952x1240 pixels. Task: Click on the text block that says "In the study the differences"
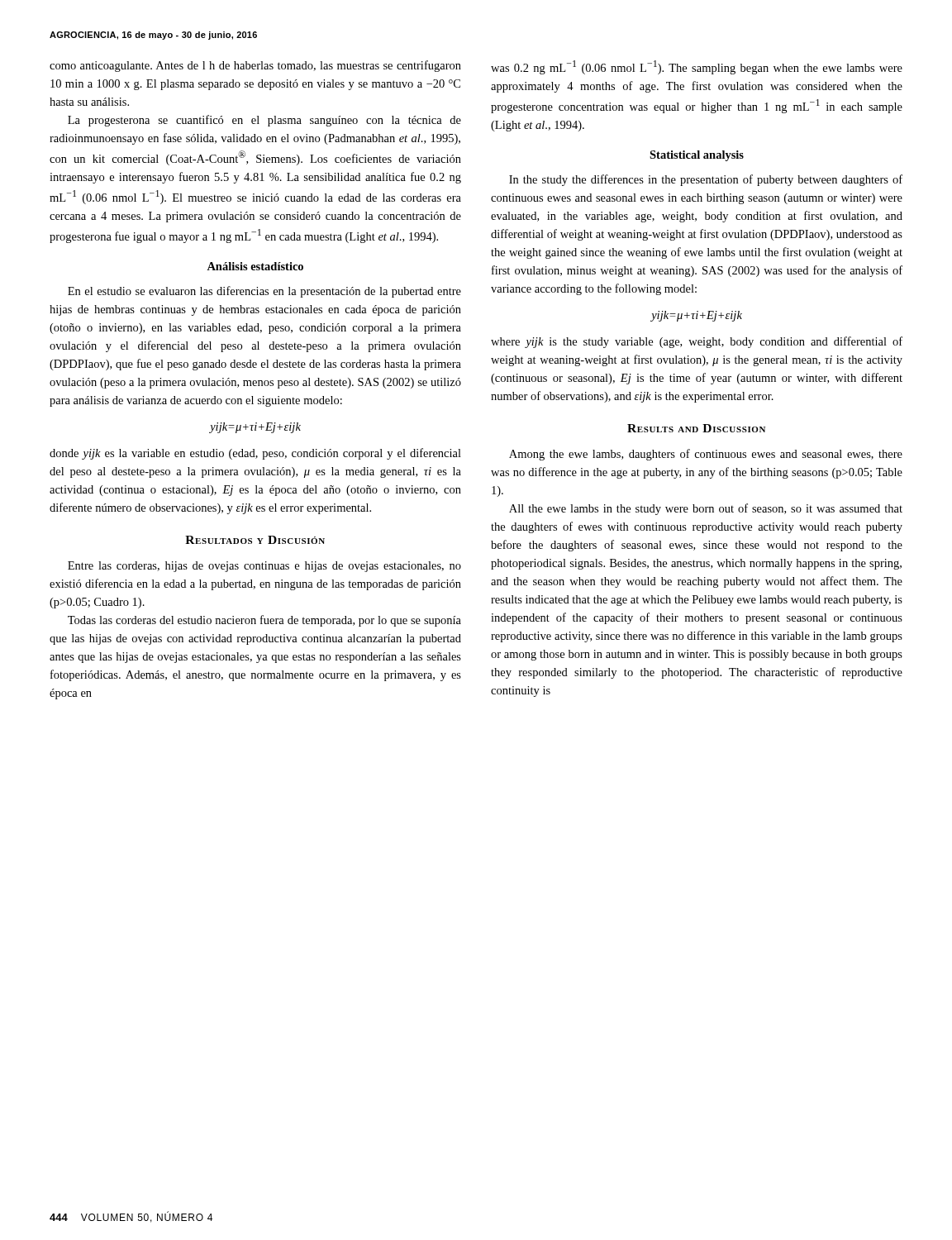[x=697, y=234]
